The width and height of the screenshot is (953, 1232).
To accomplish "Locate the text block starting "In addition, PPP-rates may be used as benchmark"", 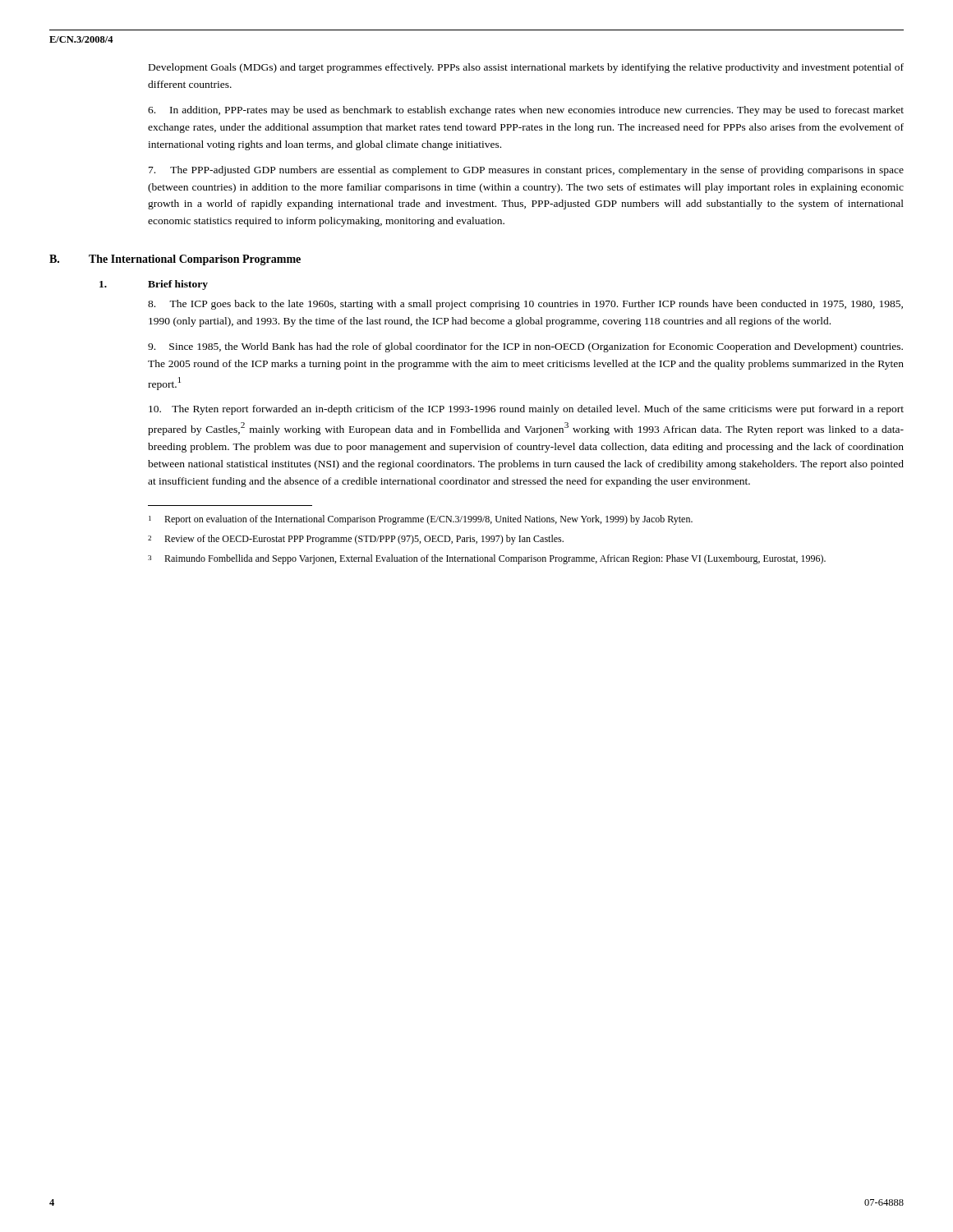I will [526, 127].
